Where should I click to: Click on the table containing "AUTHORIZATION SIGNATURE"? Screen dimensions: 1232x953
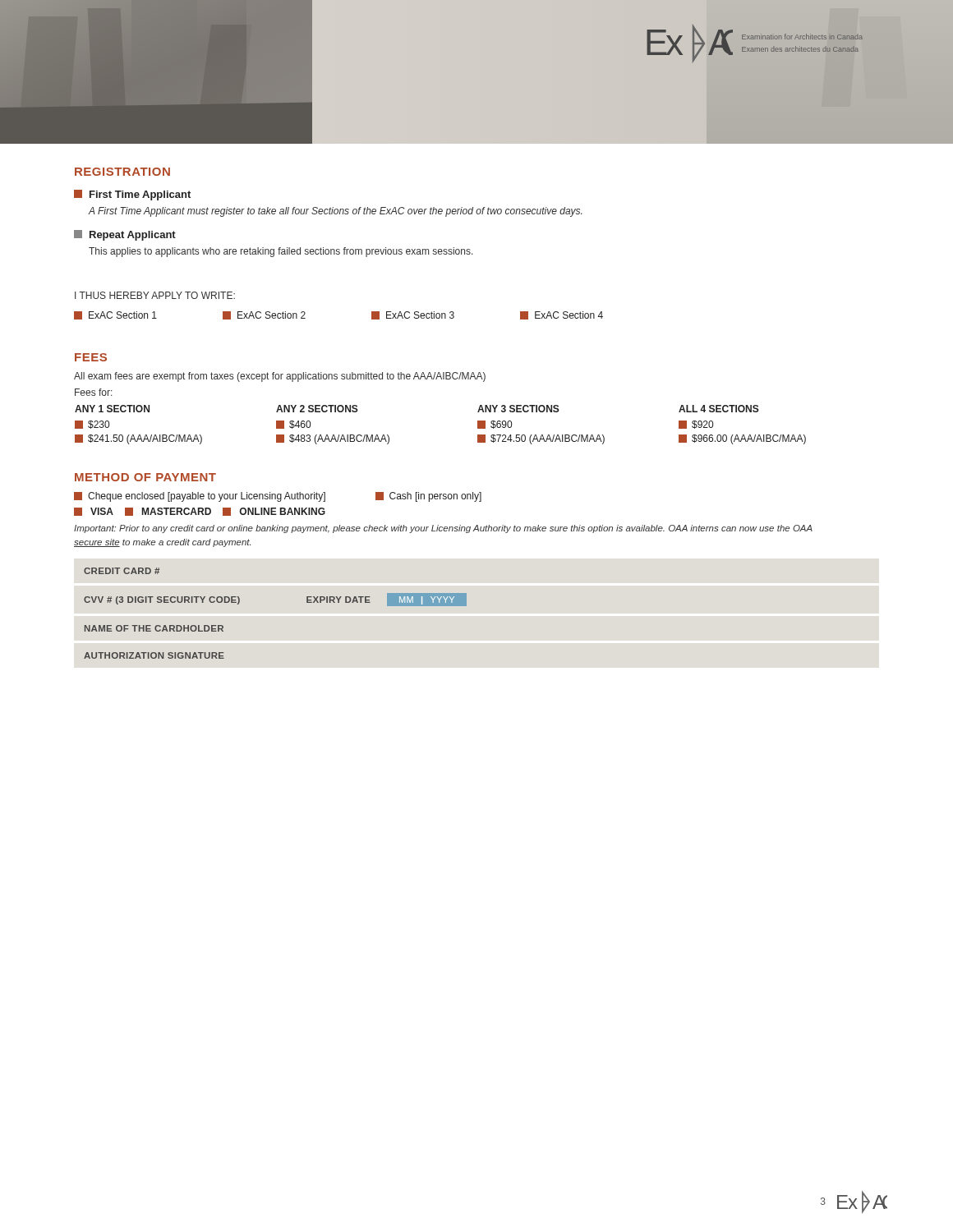(x=476, y=655)
